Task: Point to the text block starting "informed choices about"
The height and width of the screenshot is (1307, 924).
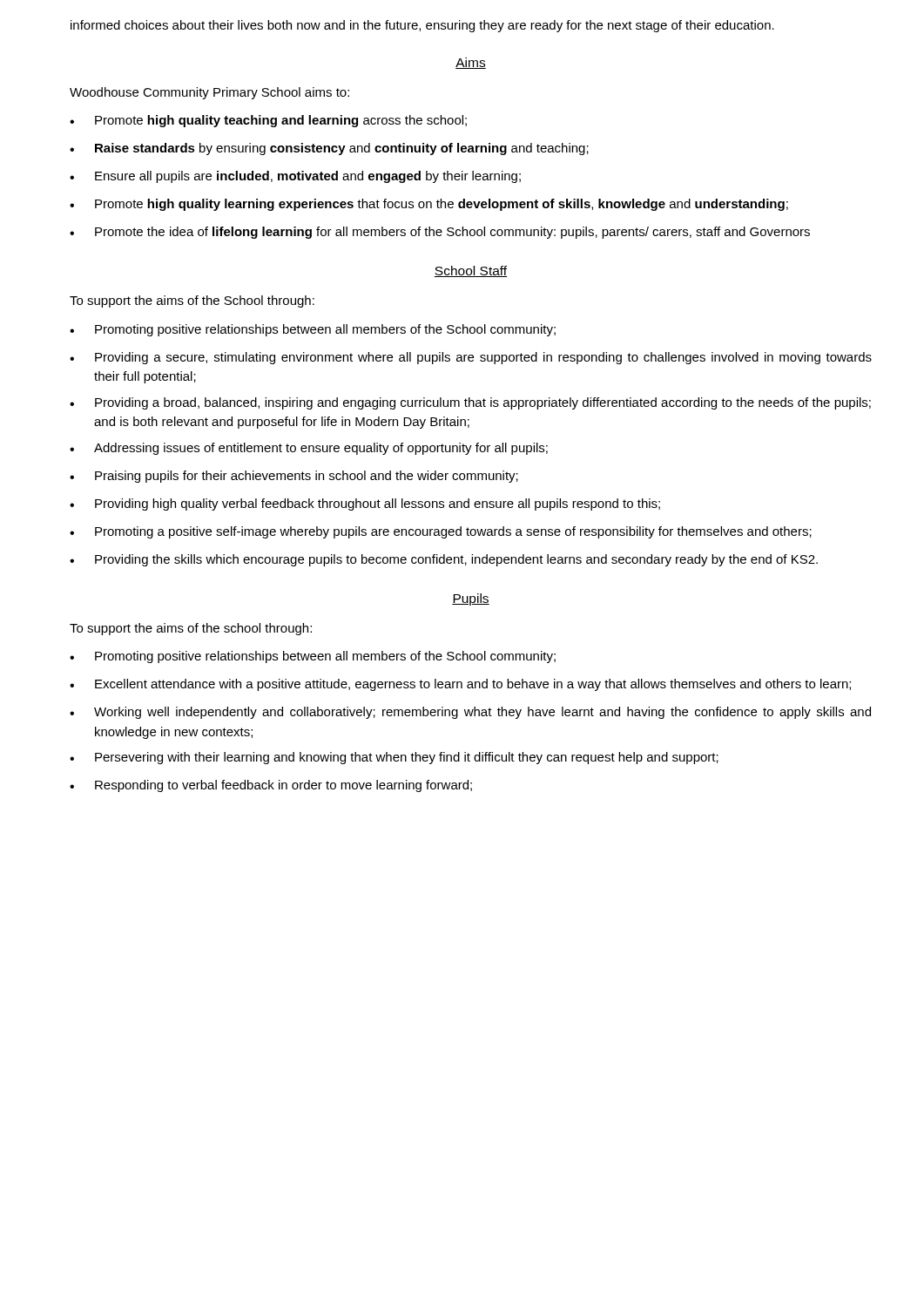Action: [422, 25]
